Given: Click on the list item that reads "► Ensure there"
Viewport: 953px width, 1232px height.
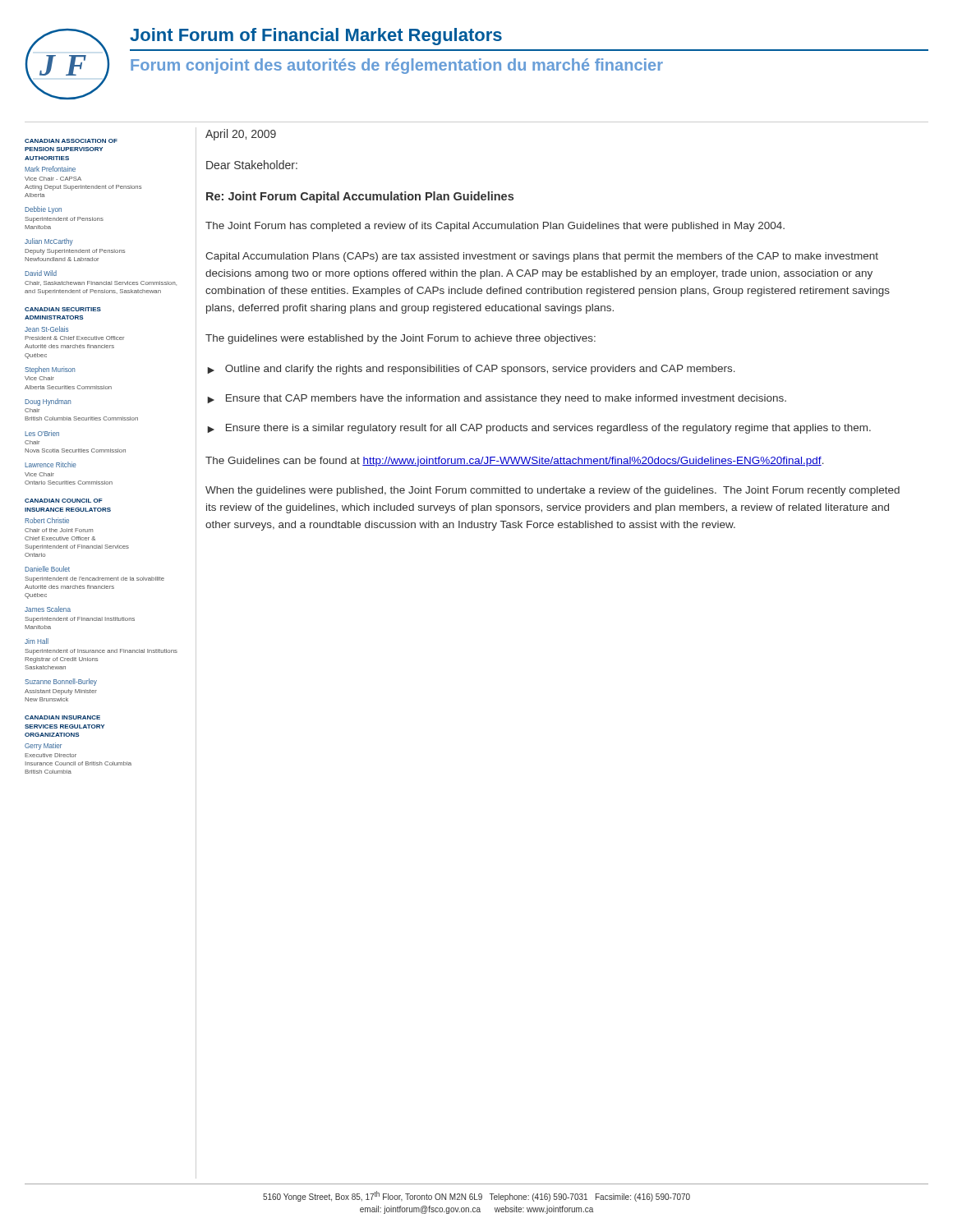Looking at the screenshot, I should tap(538, 428).
